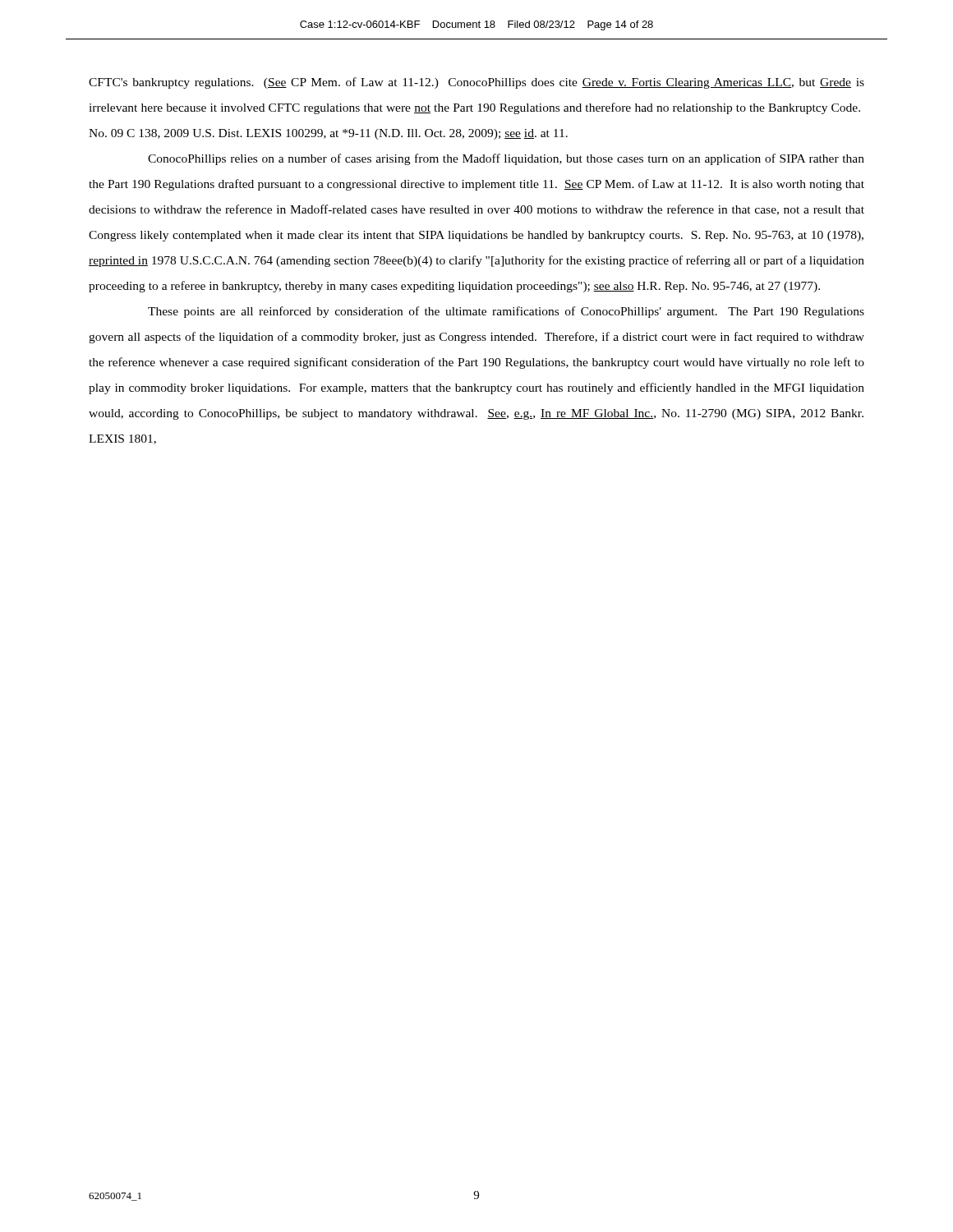The image size is (953, 1232).
Task: Click on the element starting "CFTC's bankruptcy regulations. (See"
Action: 476,107
